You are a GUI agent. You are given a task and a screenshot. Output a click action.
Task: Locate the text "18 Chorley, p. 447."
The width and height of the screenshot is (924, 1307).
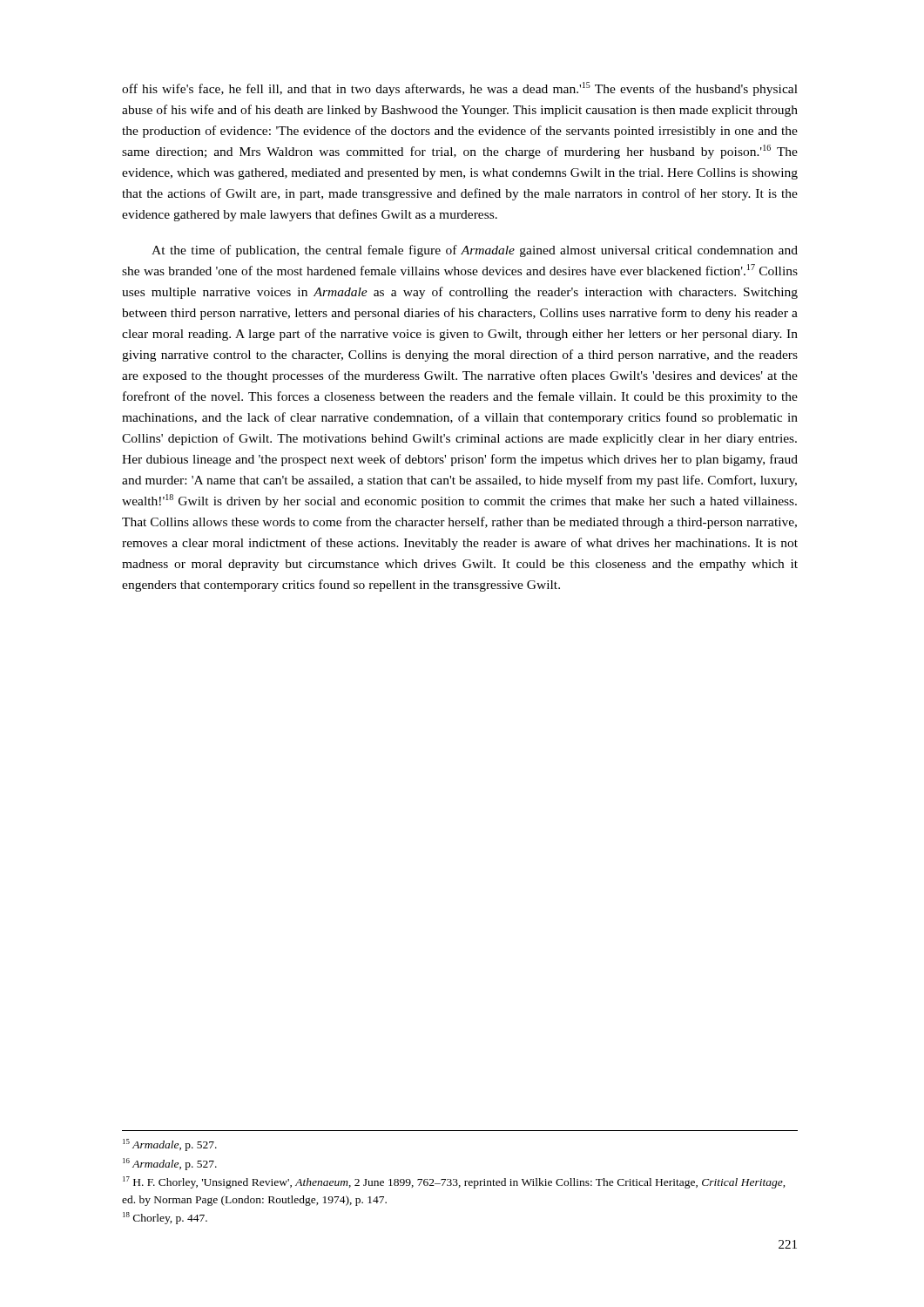[x=165, y=1217]
